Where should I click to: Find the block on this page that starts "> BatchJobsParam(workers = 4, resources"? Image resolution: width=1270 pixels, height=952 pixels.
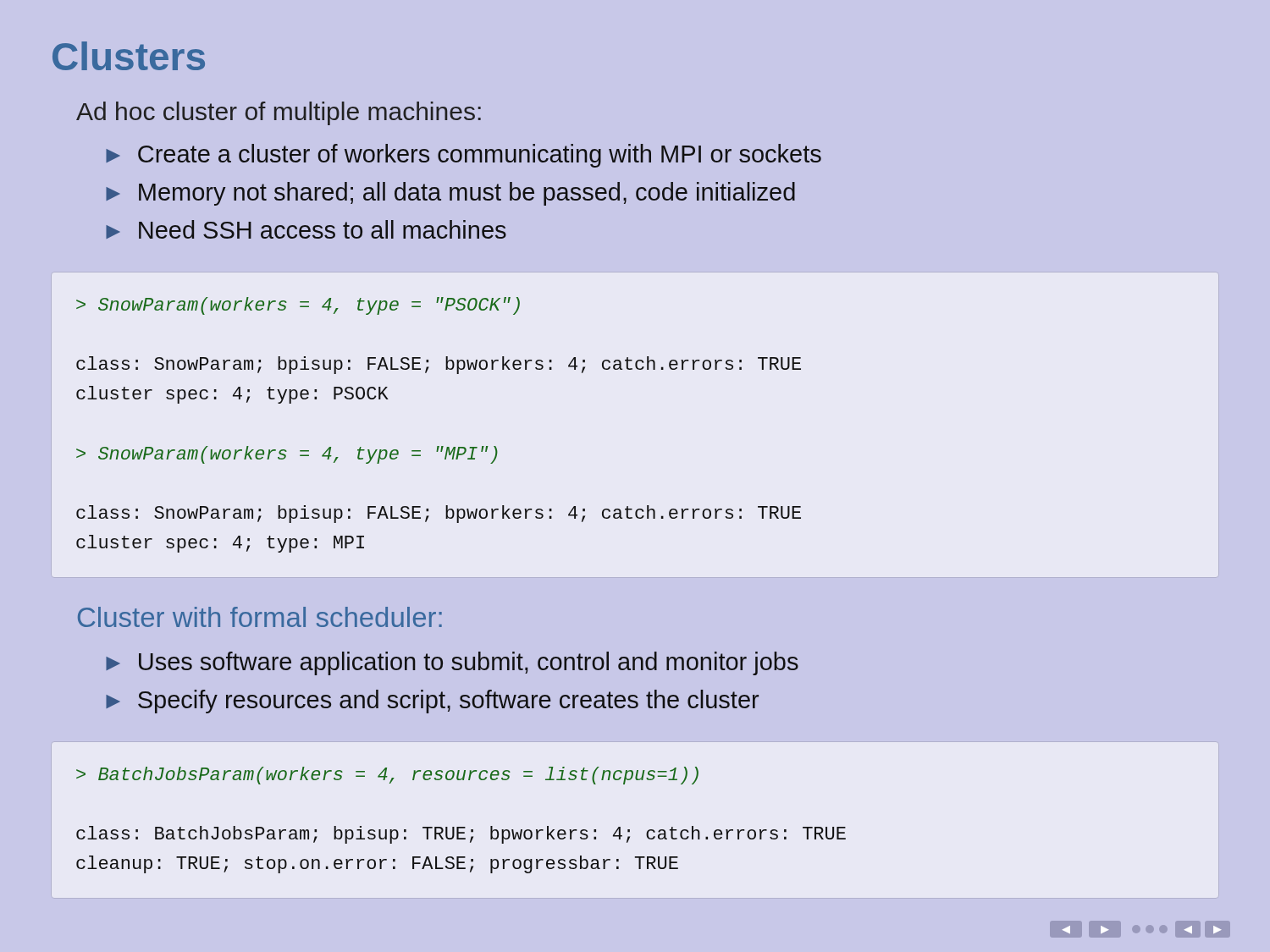coord(461,820)
